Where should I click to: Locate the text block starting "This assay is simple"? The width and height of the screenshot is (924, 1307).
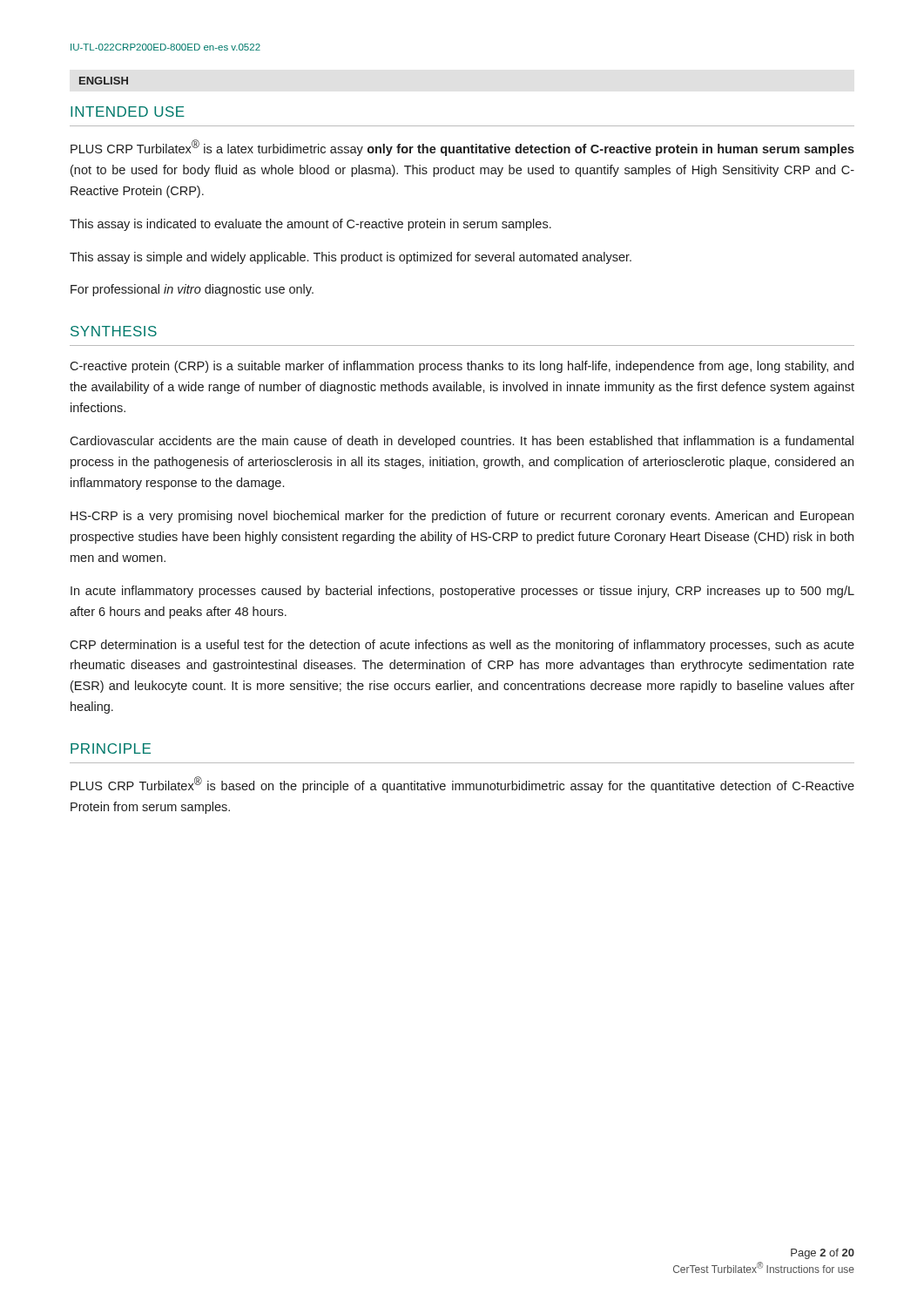click(351, 257)
